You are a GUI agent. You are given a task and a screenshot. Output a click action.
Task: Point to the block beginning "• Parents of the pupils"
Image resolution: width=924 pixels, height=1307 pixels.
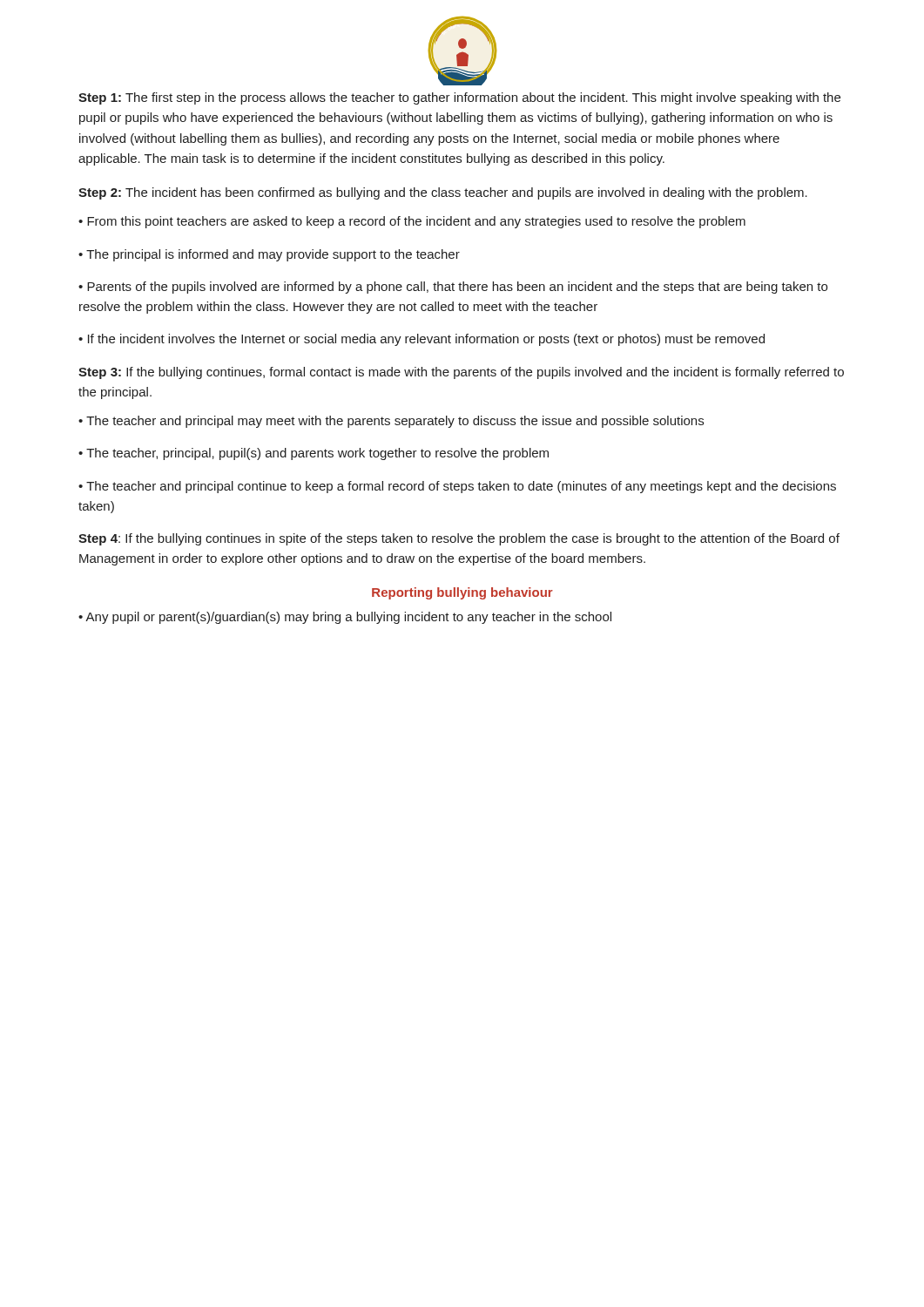pyautogui.click(x=453, y=296)
